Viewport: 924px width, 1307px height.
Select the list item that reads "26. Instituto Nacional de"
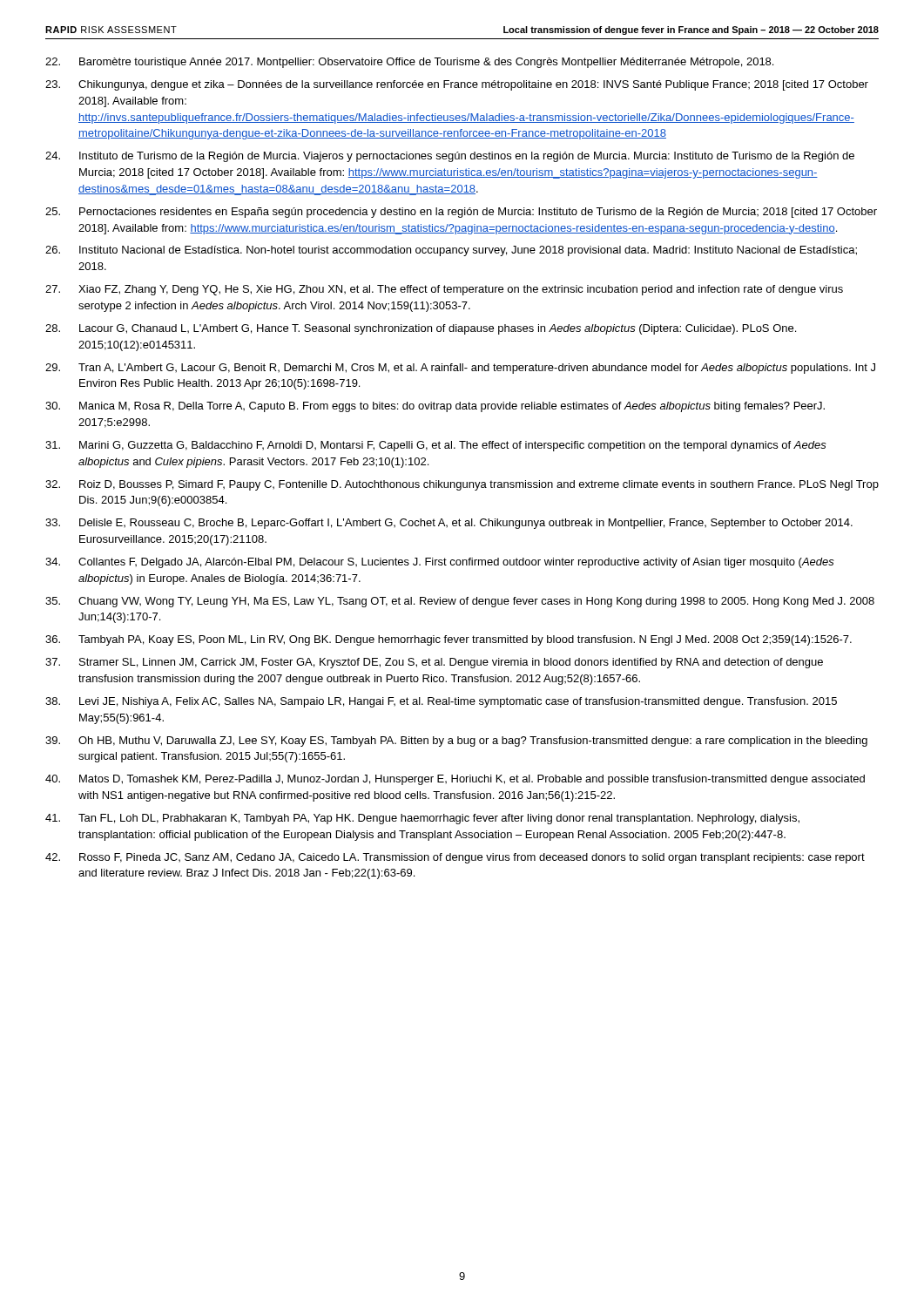(462, 259)
